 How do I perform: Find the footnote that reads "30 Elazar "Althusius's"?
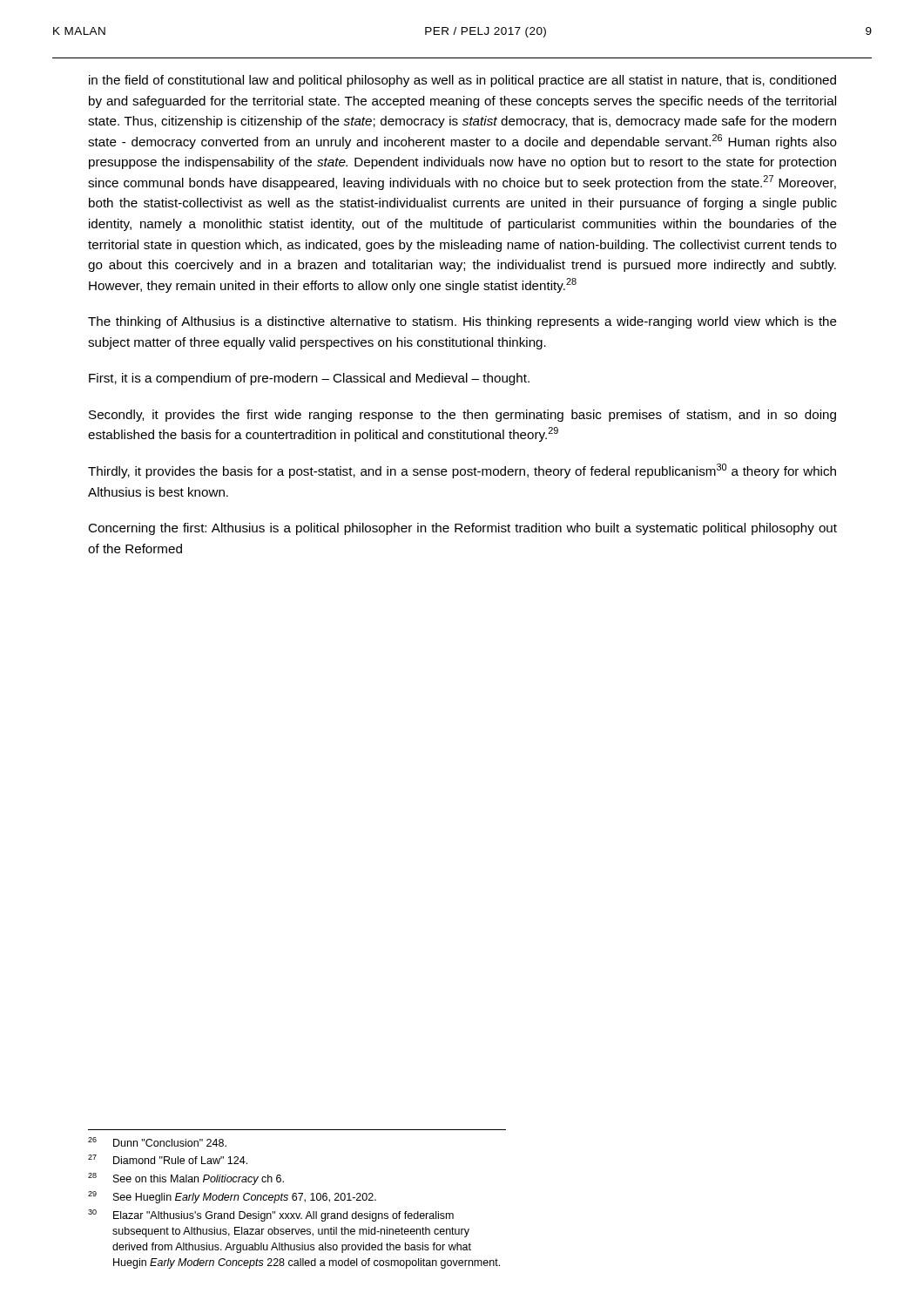(297, 1239)
